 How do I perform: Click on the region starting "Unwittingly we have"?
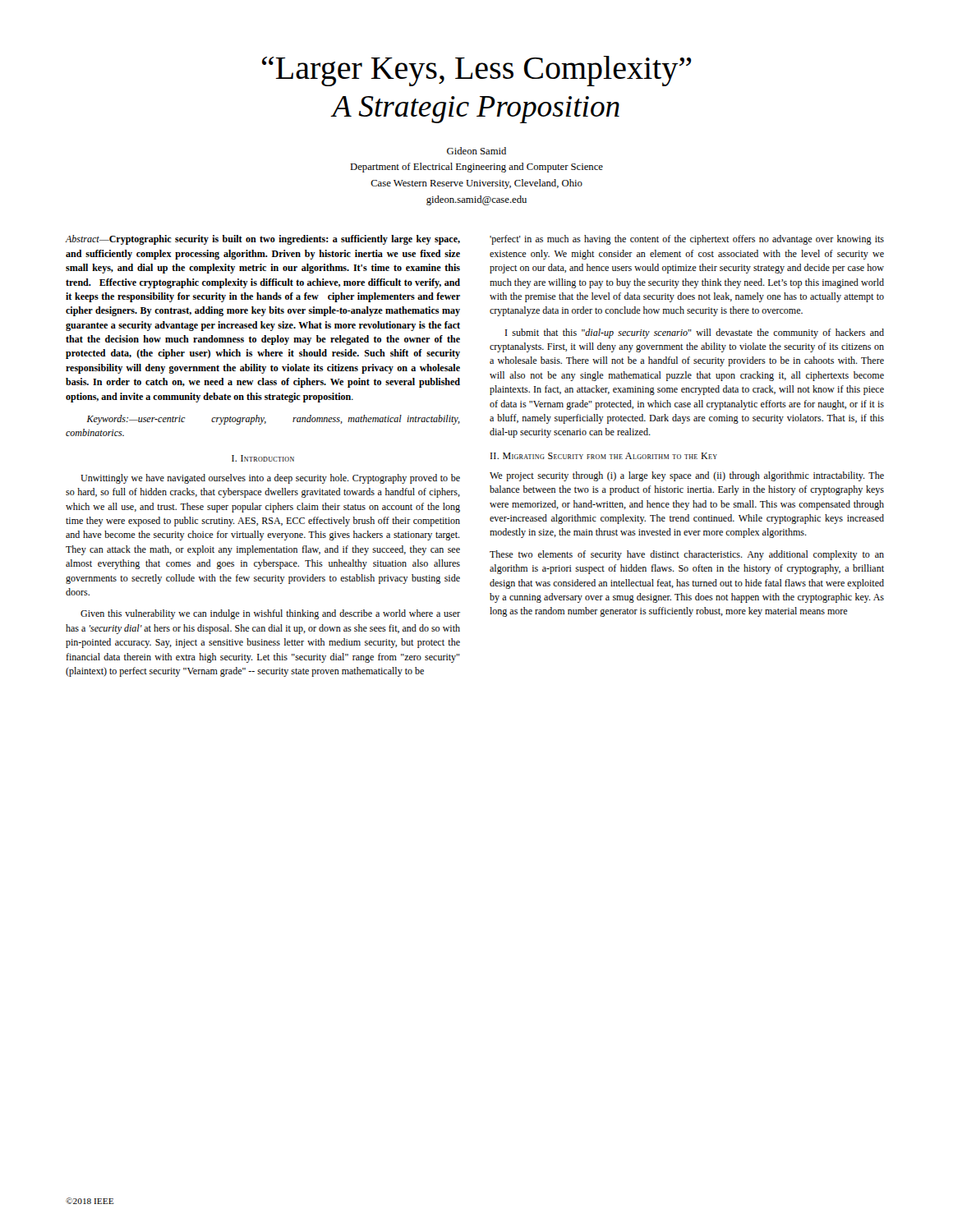click(x=263, y=535)
